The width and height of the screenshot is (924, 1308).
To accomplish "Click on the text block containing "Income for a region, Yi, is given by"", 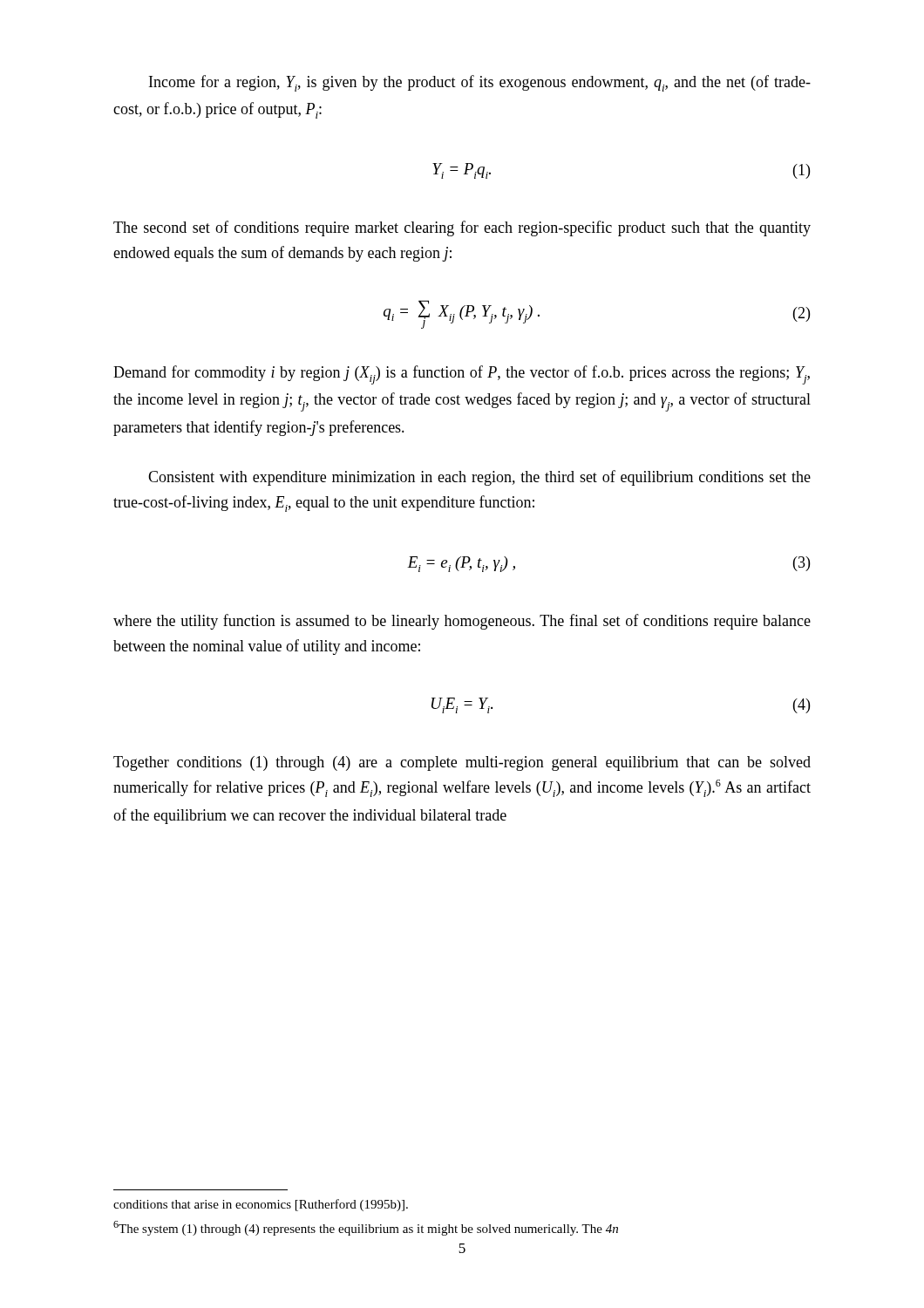I will [462, 97].
